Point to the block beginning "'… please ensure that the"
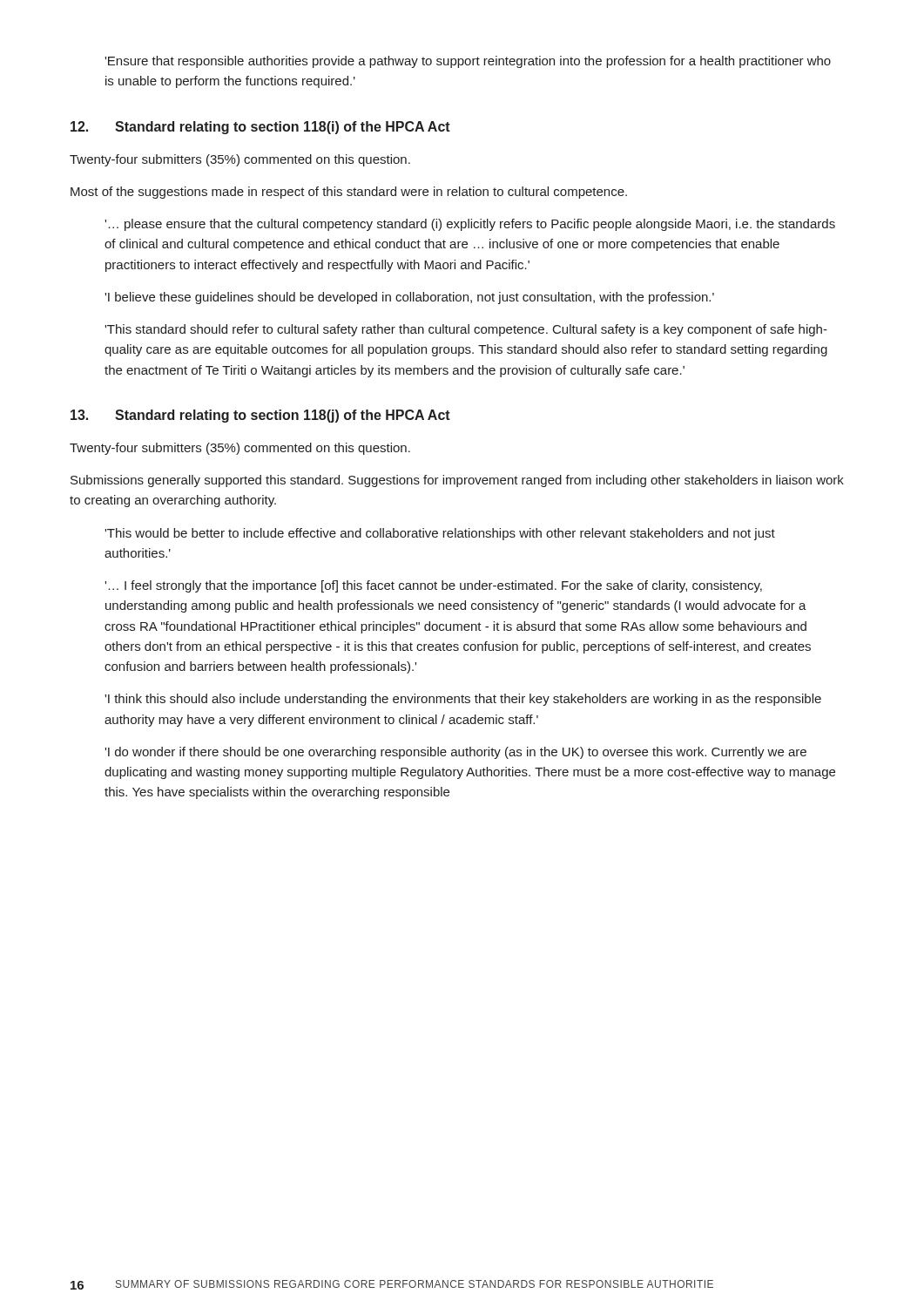 470,244
